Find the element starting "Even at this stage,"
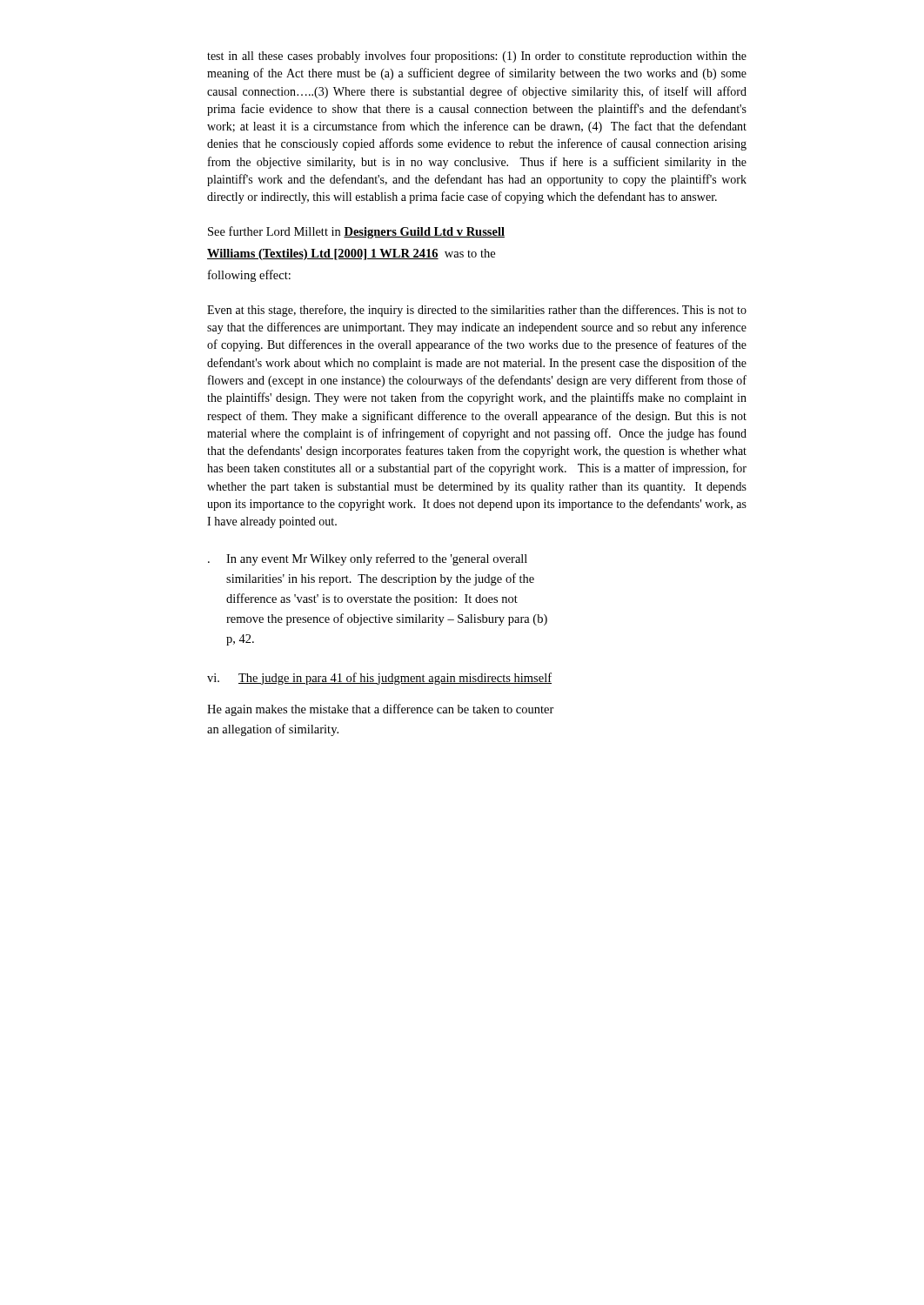The width and height of the screenshot is (924, 1305). point(477,416)
